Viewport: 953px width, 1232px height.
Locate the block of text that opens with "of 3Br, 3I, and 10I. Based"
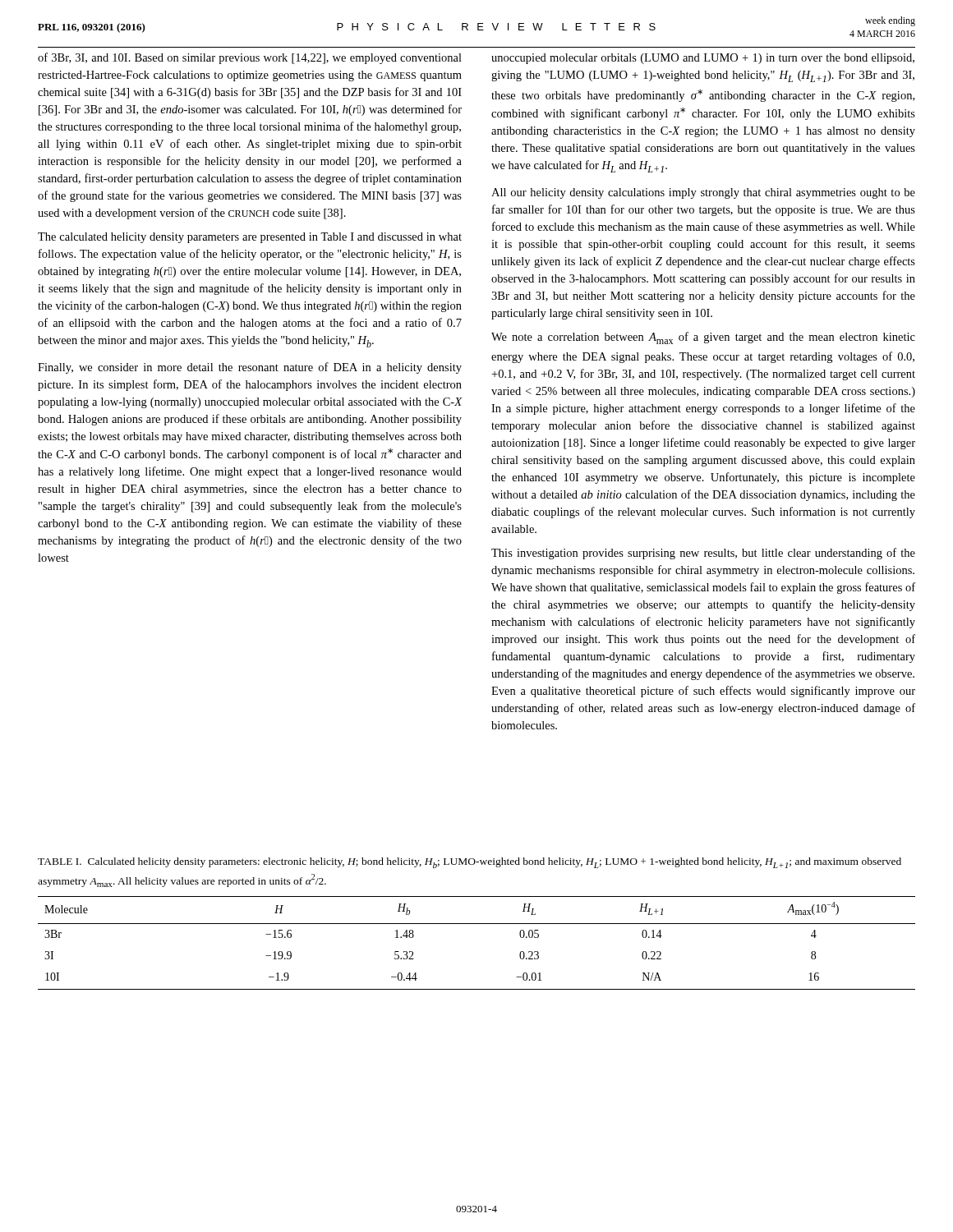point(250,136)
